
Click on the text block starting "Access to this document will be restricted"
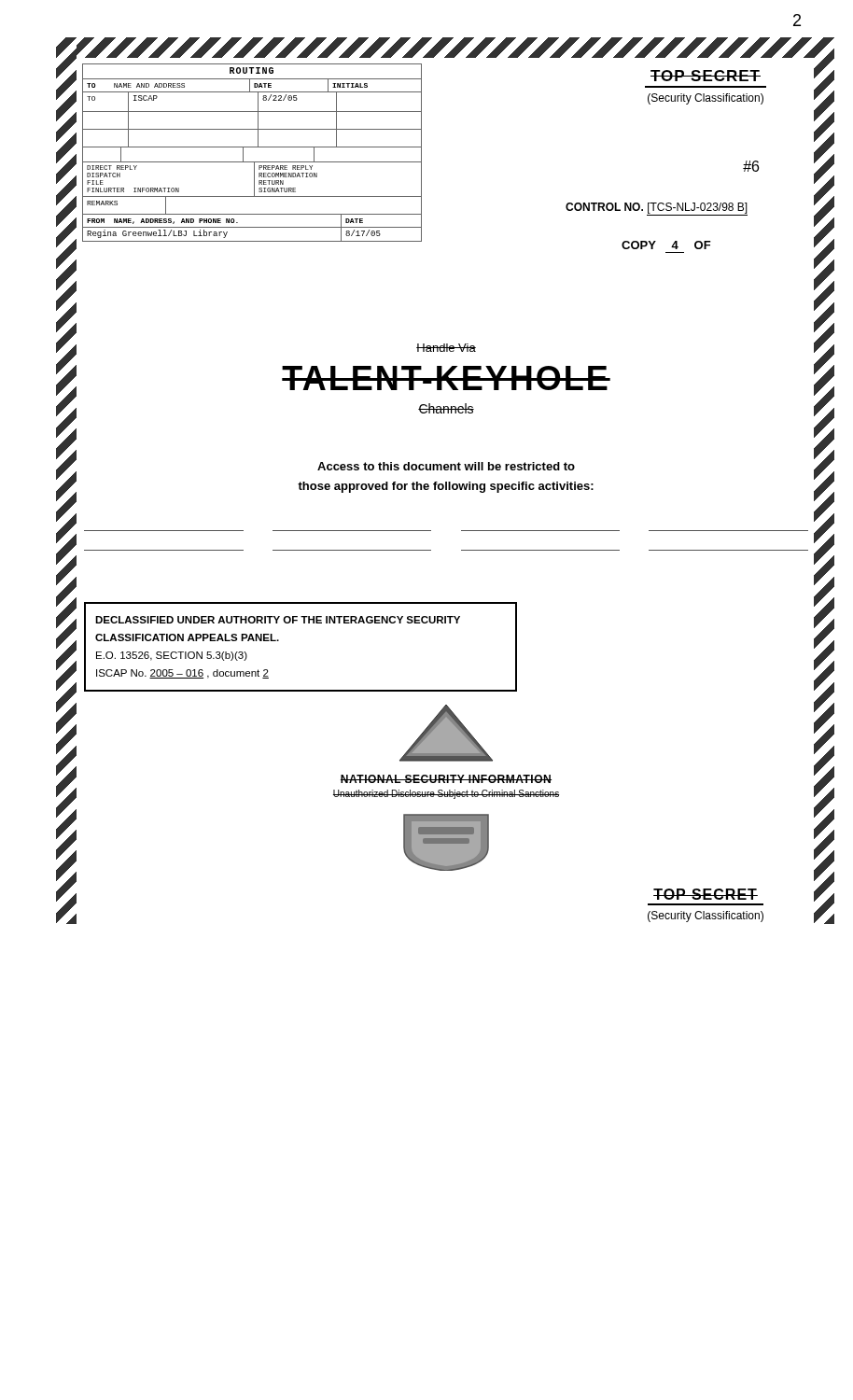tap(446, 476)
